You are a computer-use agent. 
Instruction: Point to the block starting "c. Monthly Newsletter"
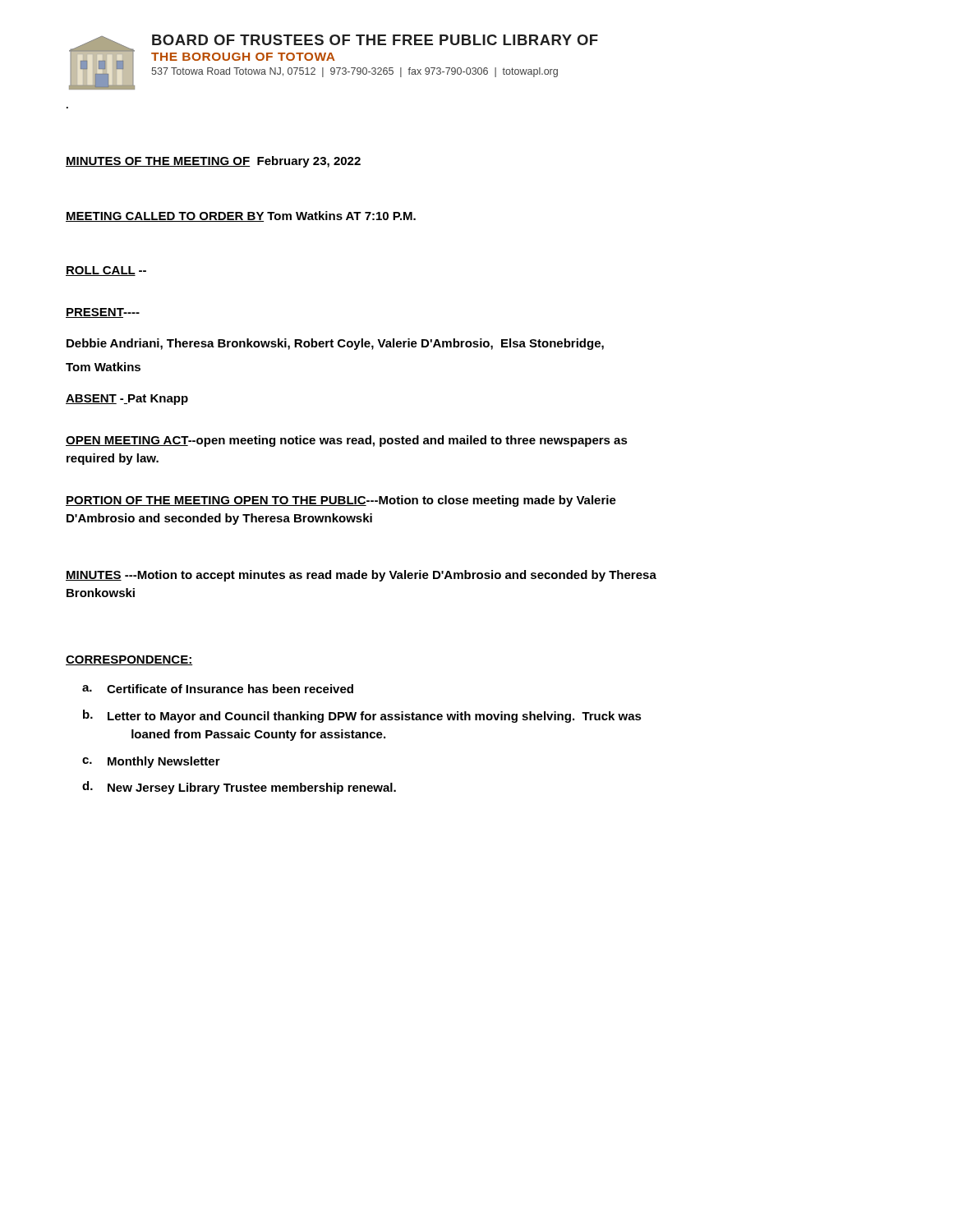click(x=151, y=762)
